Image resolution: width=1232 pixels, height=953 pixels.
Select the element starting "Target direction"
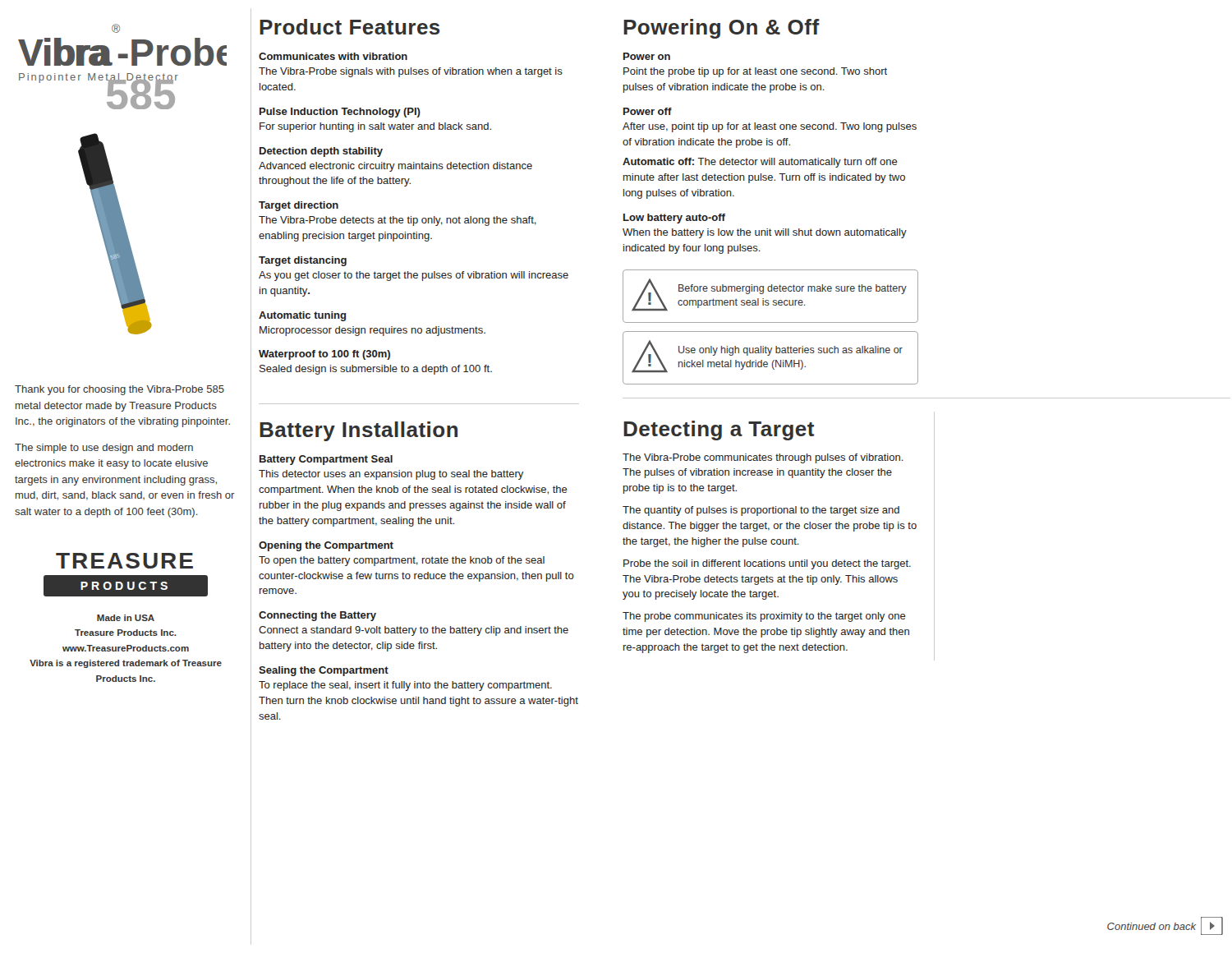pos(299,205)
